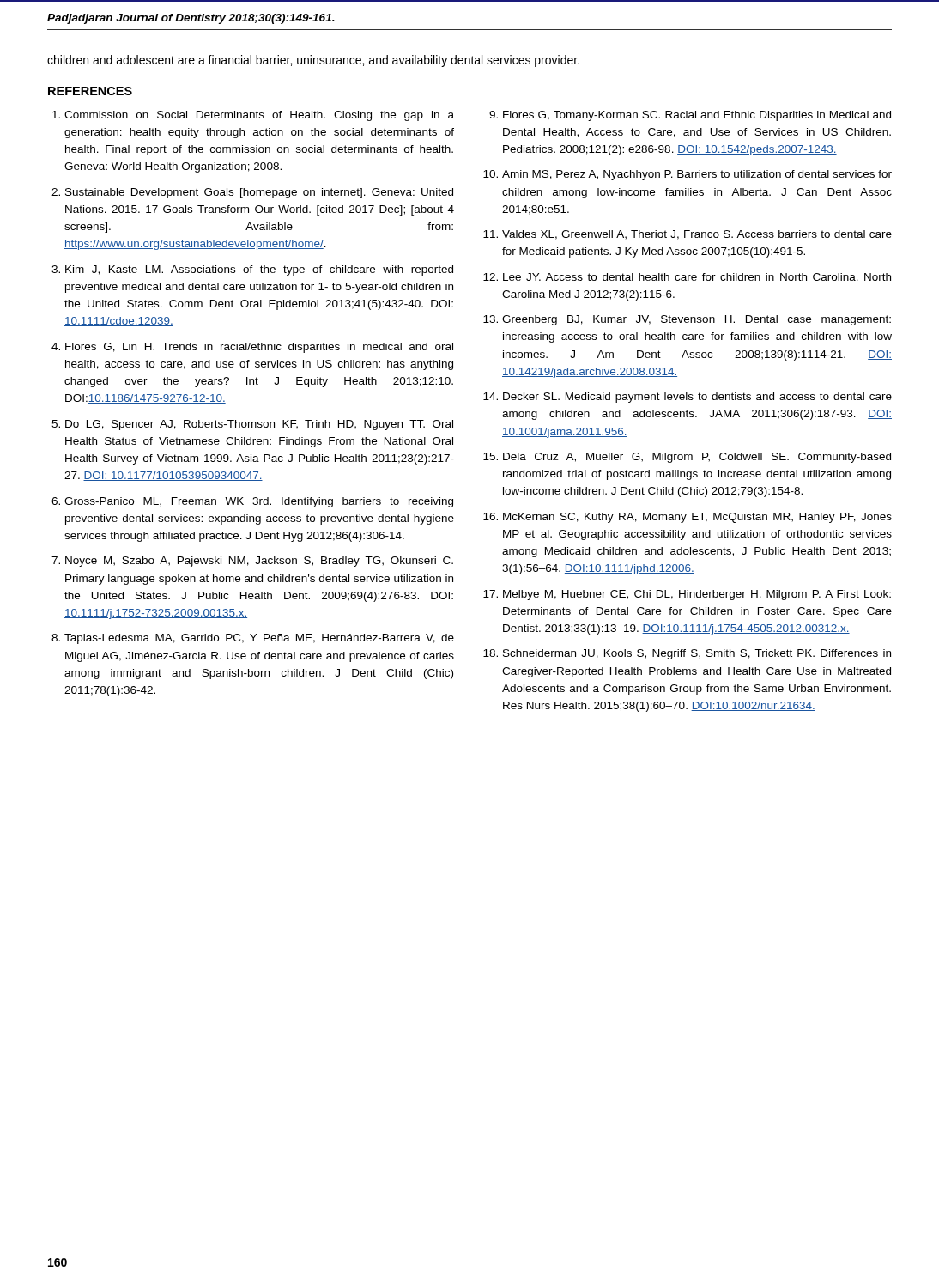The width and height of the screenshot is (939, 1288).
Task: Locate the element starting "Noyce M, Szabo A, Pajewski NM,"
Action: point(259,587)
